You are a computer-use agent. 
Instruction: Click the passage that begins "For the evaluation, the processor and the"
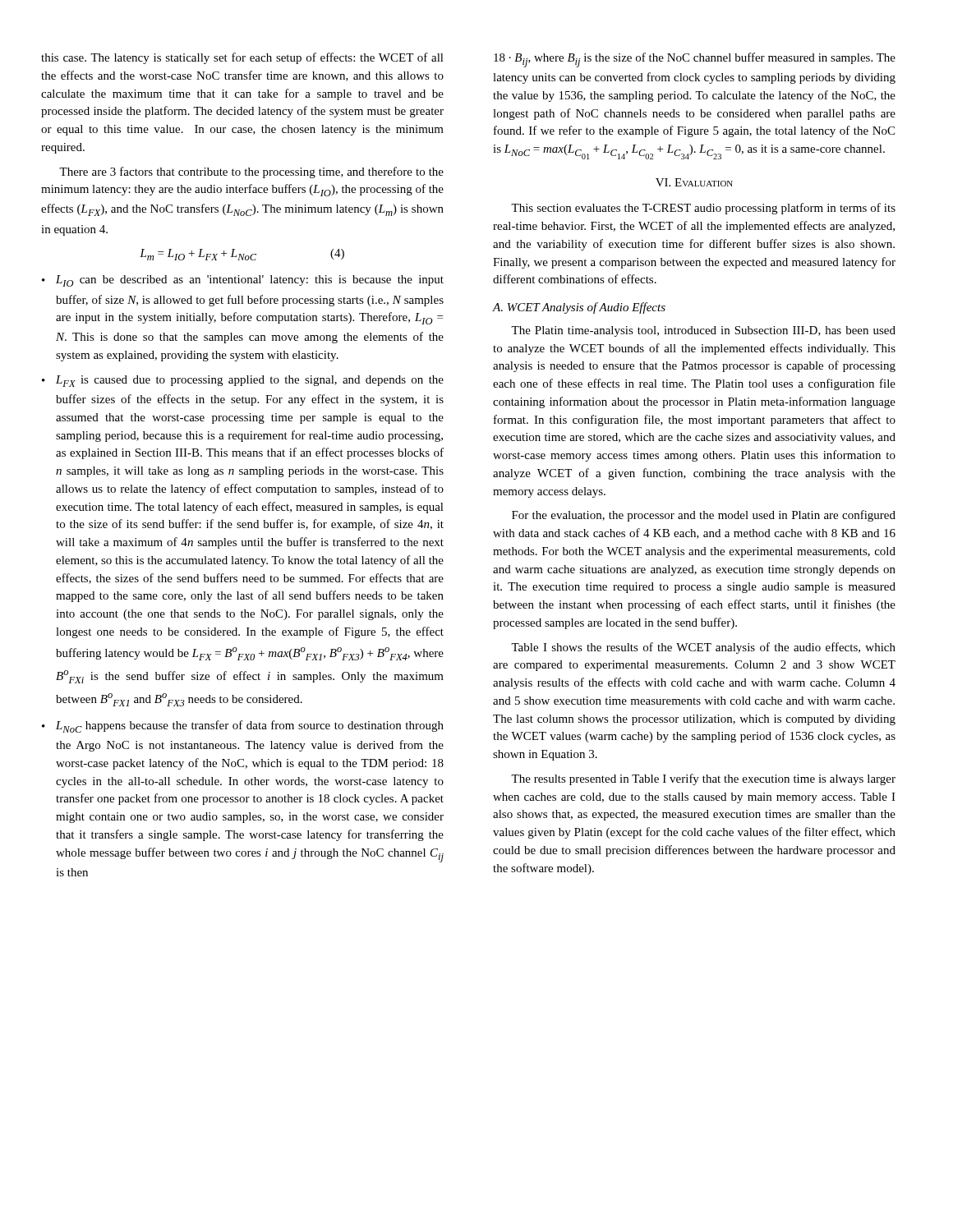click(694, 569)
